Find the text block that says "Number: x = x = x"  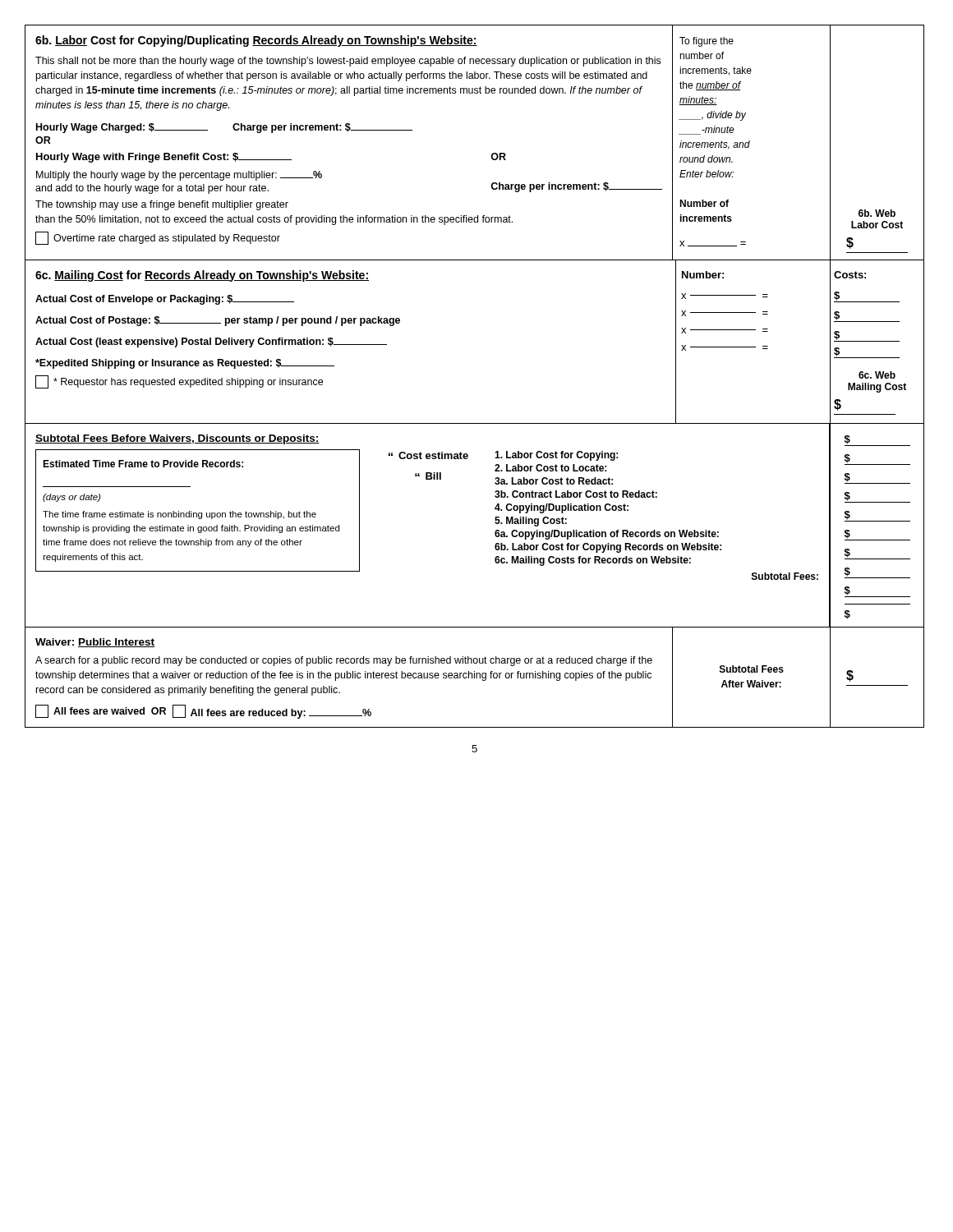click(x=753, y=310)
